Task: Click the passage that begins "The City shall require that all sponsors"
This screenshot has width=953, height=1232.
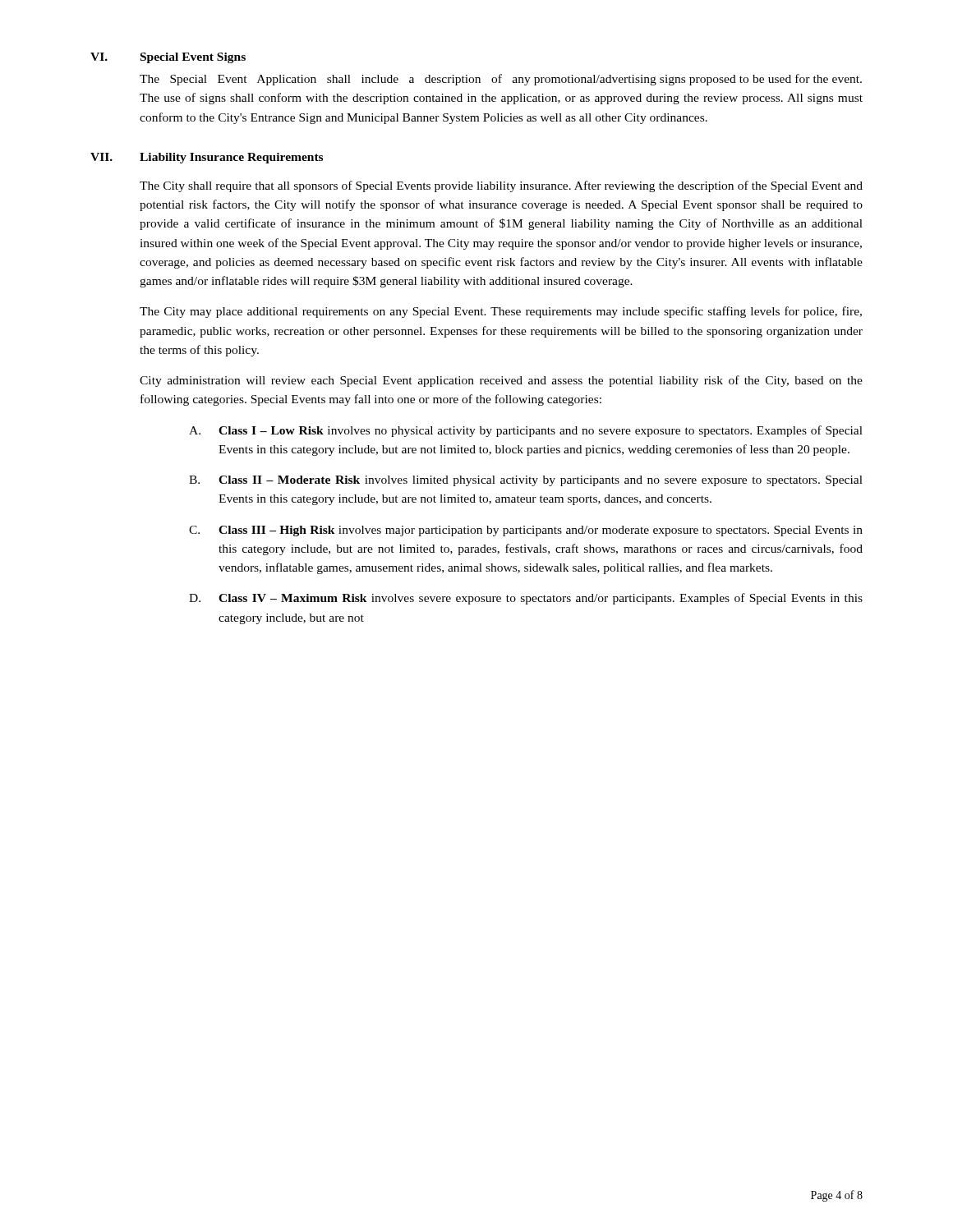Action: point(501,233)
